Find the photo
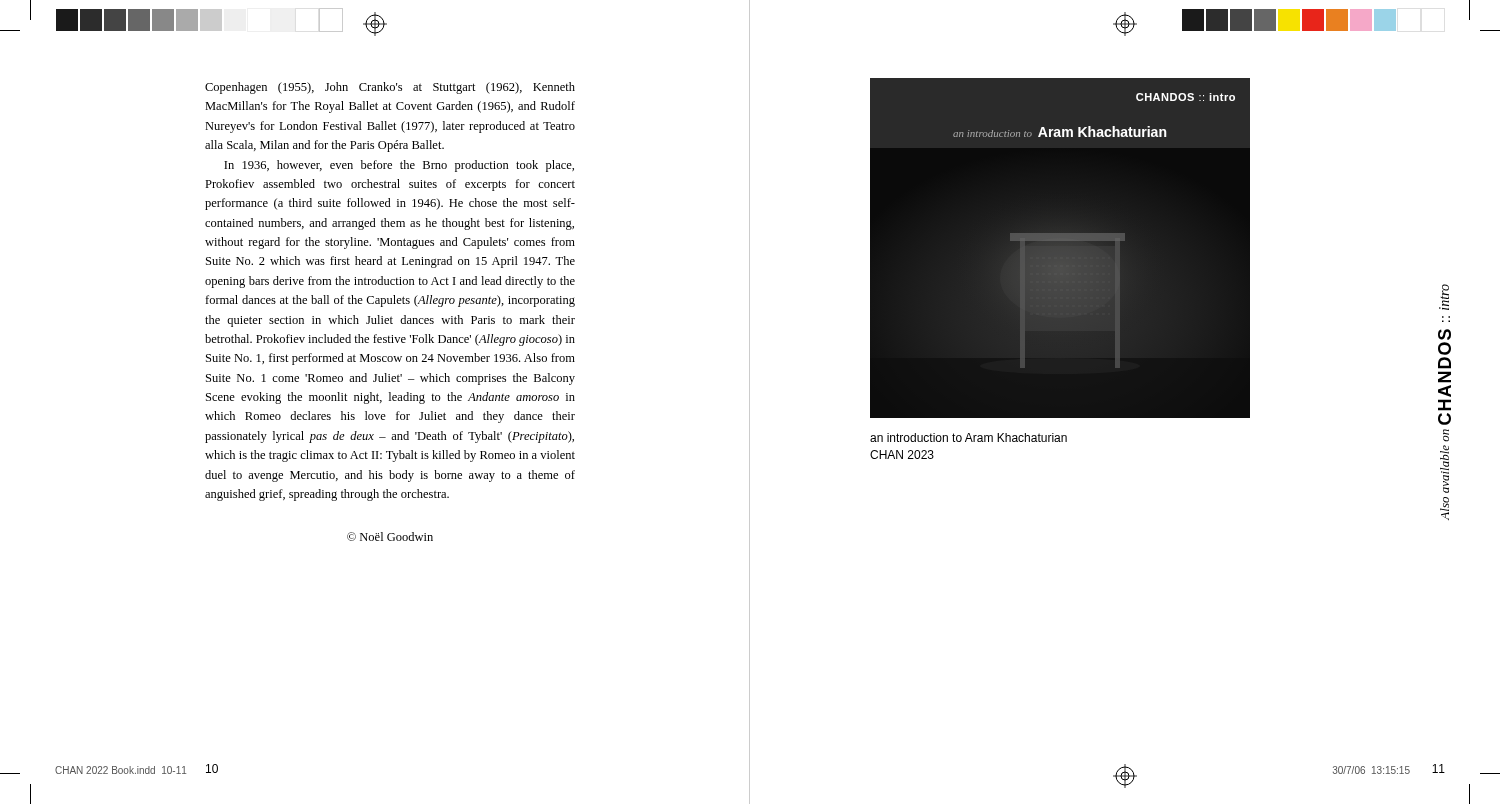The height and width of the screenshot is (804, 1500). 1060,248
